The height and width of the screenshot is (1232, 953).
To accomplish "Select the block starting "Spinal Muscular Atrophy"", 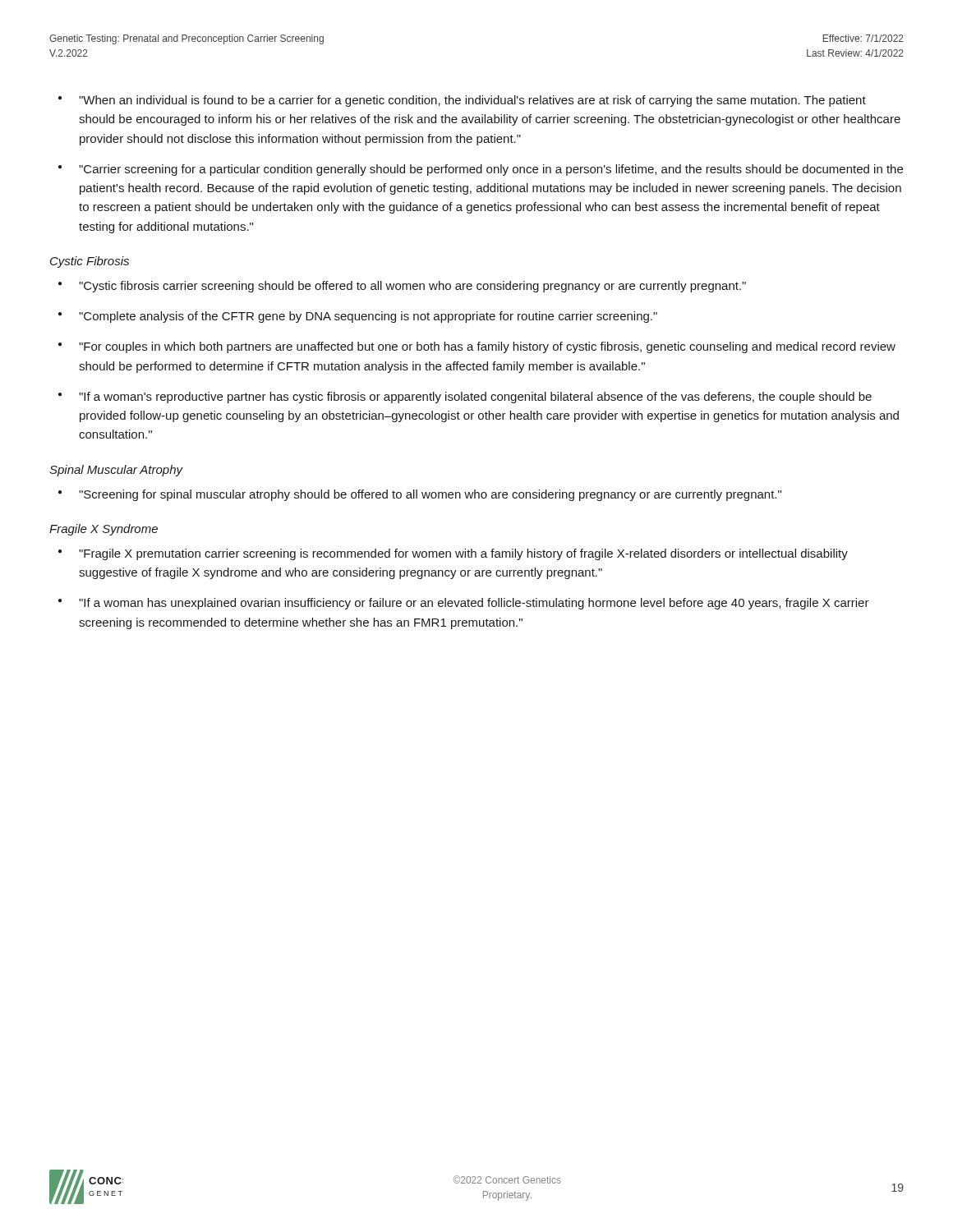I will pos(116,469).
